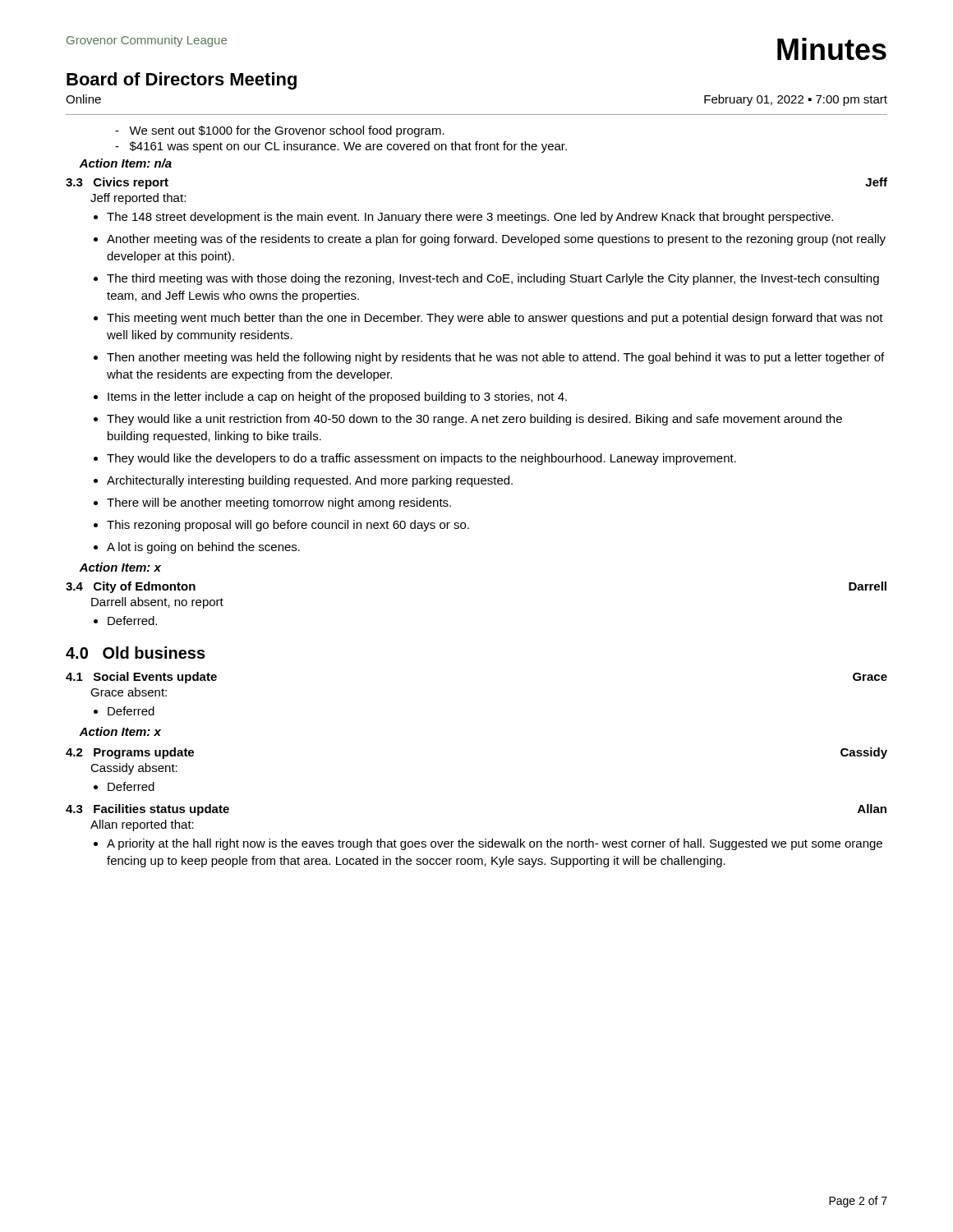Click on the text starting "A priority at the hall"
The height and width of the screenshot is (1232, 953).
click(495, 852)
